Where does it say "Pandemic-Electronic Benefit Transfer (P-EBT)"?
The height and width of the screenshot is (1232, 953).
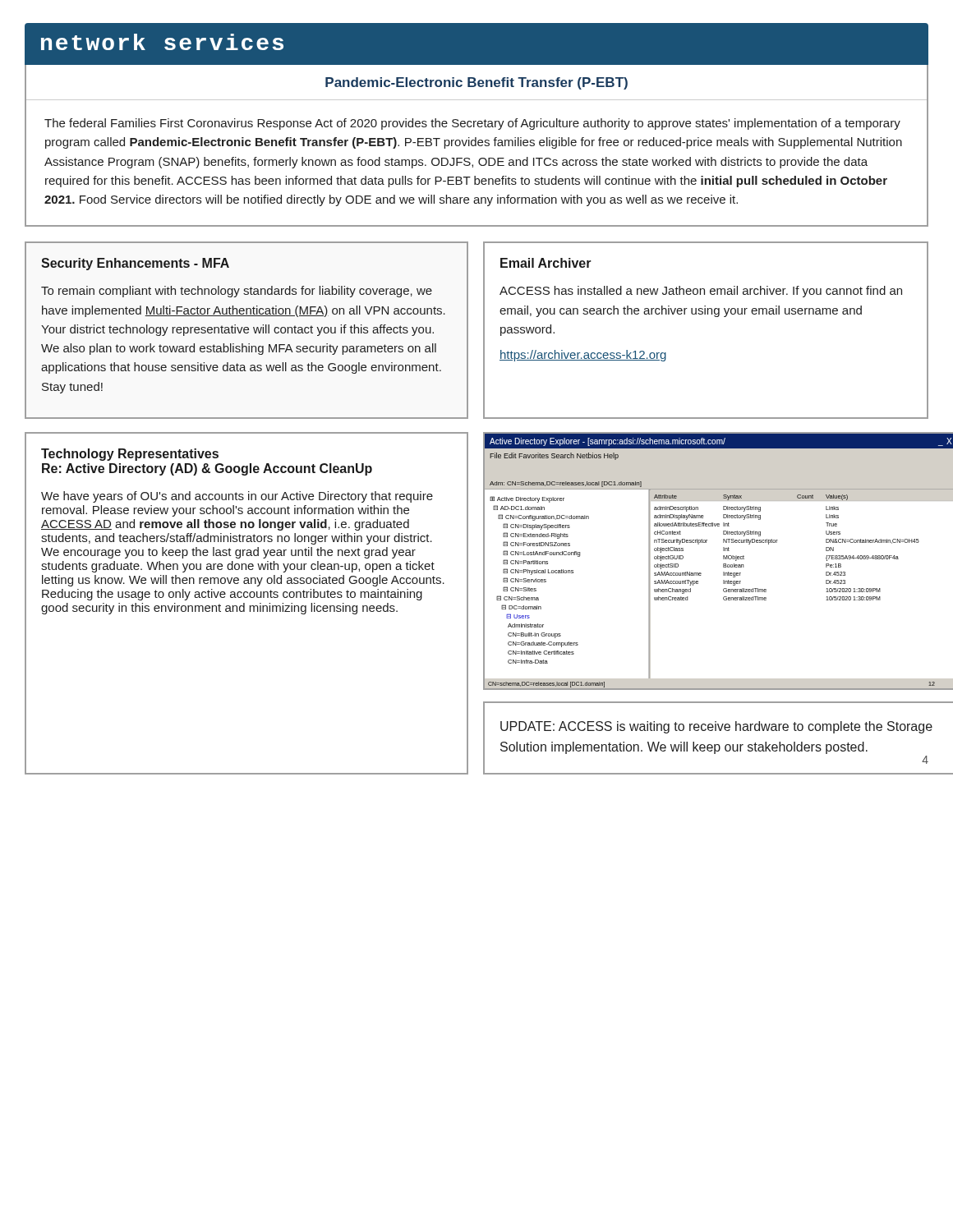pos(476,83)
